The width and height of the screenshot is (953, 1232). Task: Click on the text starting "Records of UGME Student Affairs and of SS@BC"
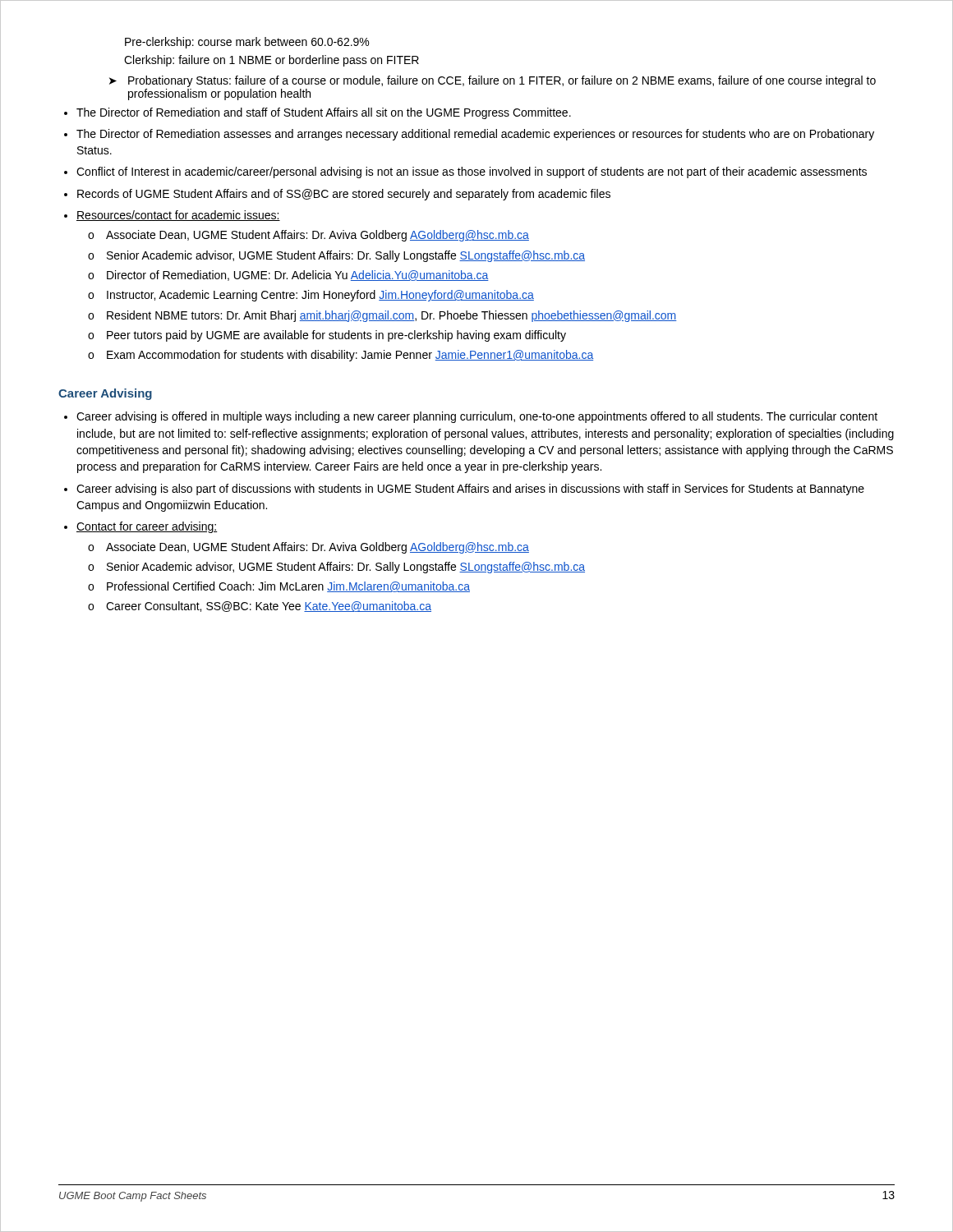344,194
